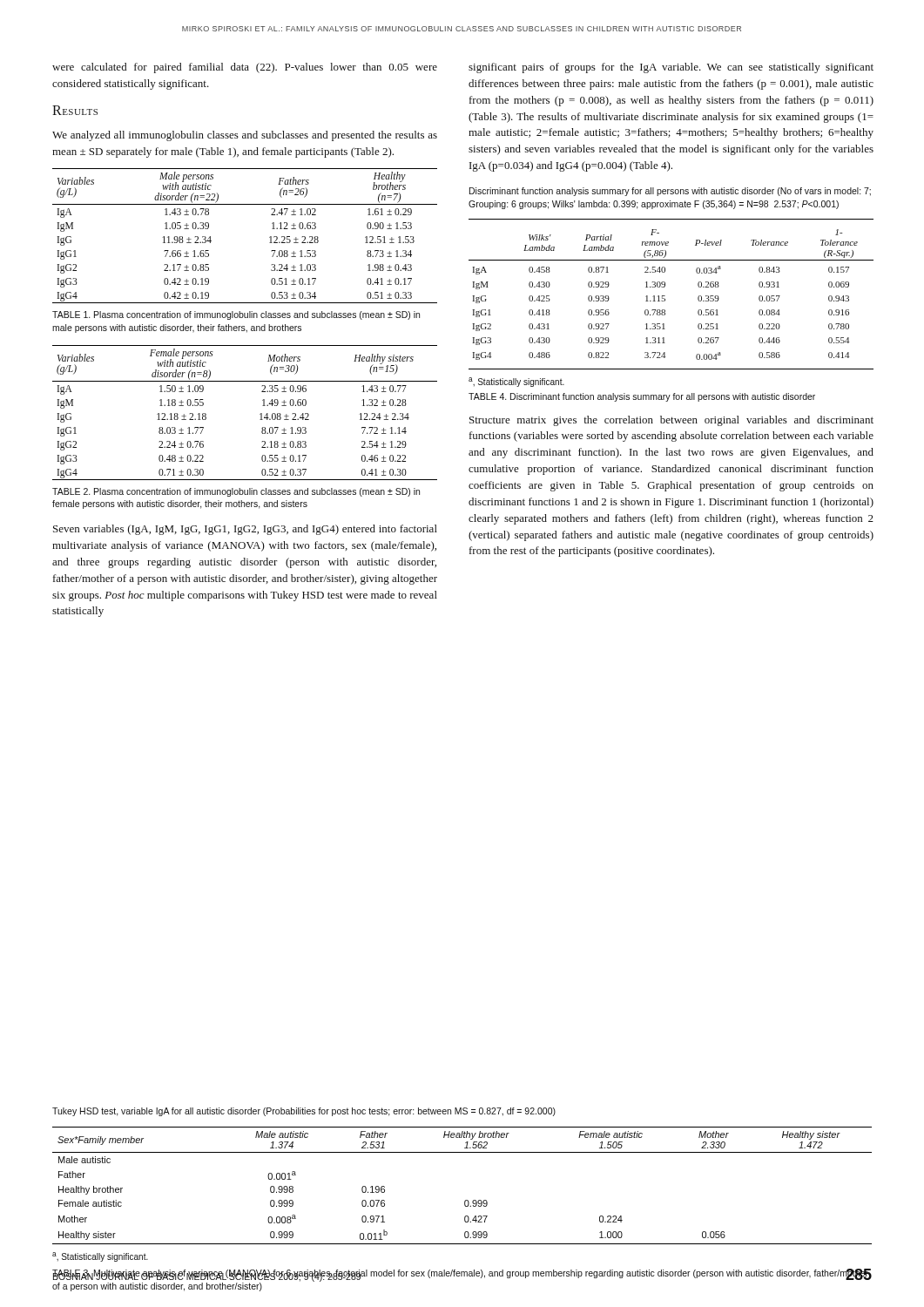Navigate to the element starting "Seven variables (IgA, IgM, IgG, IgG1,"

coord(245,570)
